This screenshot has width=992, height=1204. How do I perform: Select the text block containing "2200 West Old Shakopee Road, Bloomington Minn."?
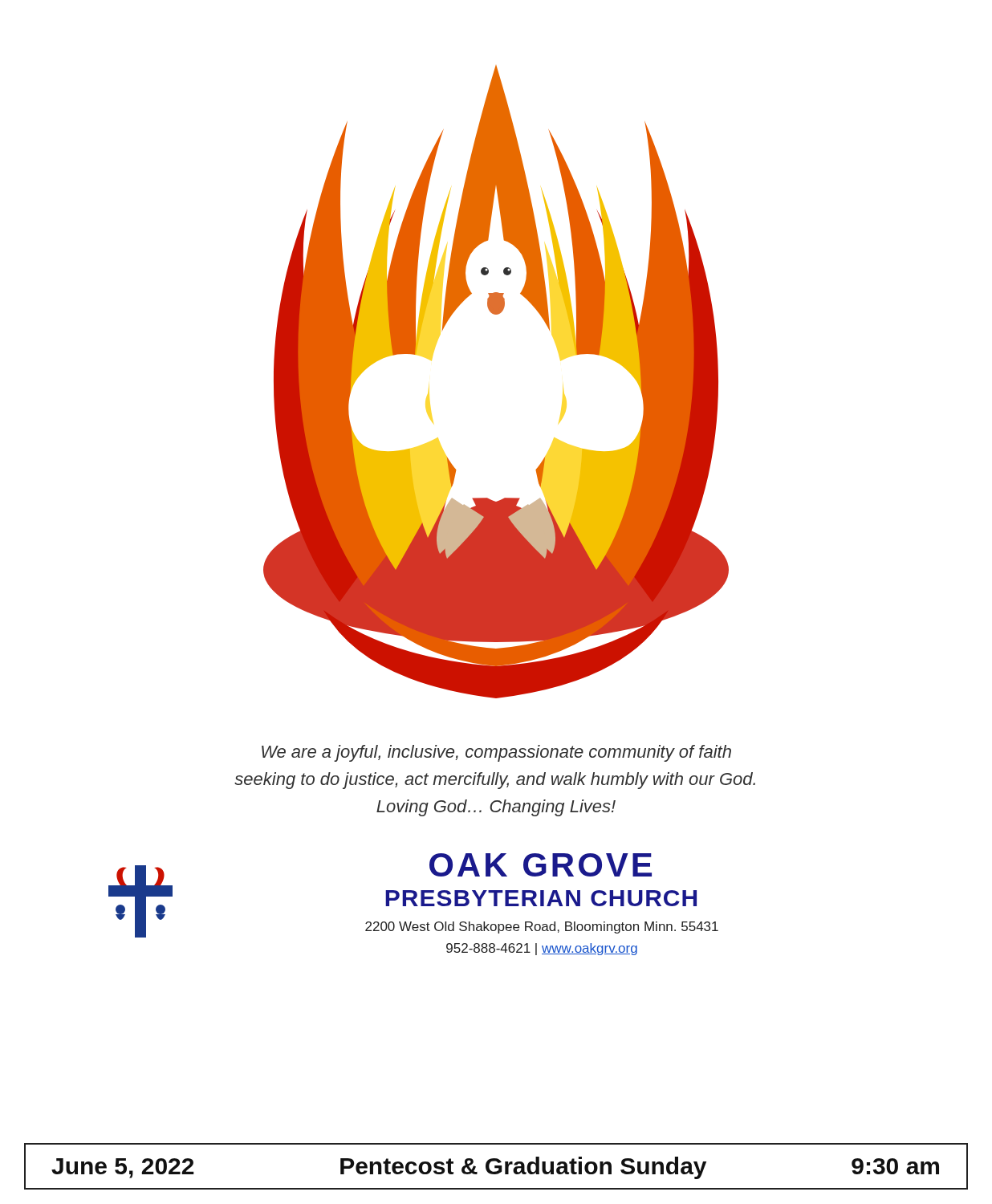[x=542, y=938]
